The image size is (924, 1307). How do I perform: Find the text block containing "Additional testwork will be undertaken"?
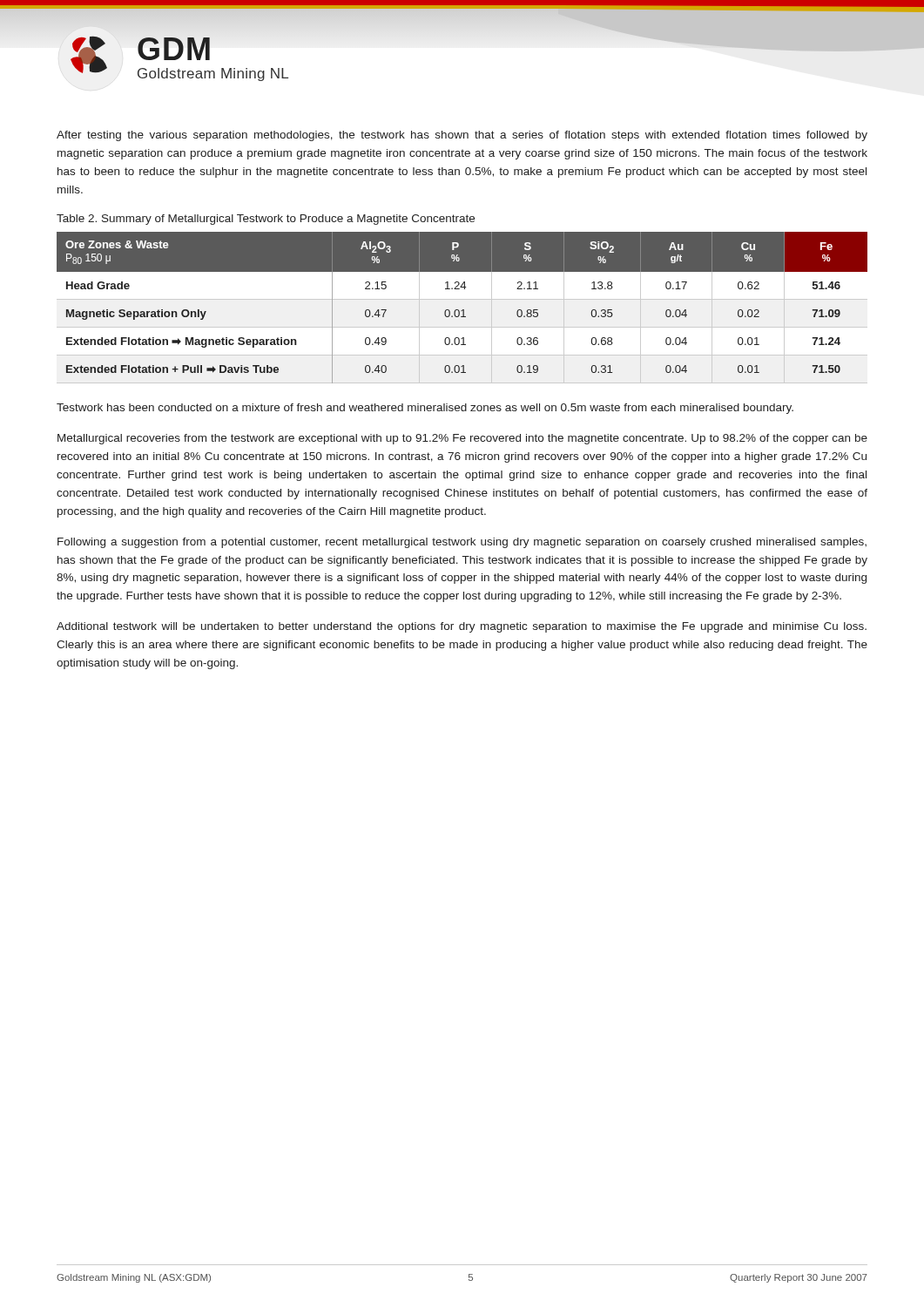462,645
